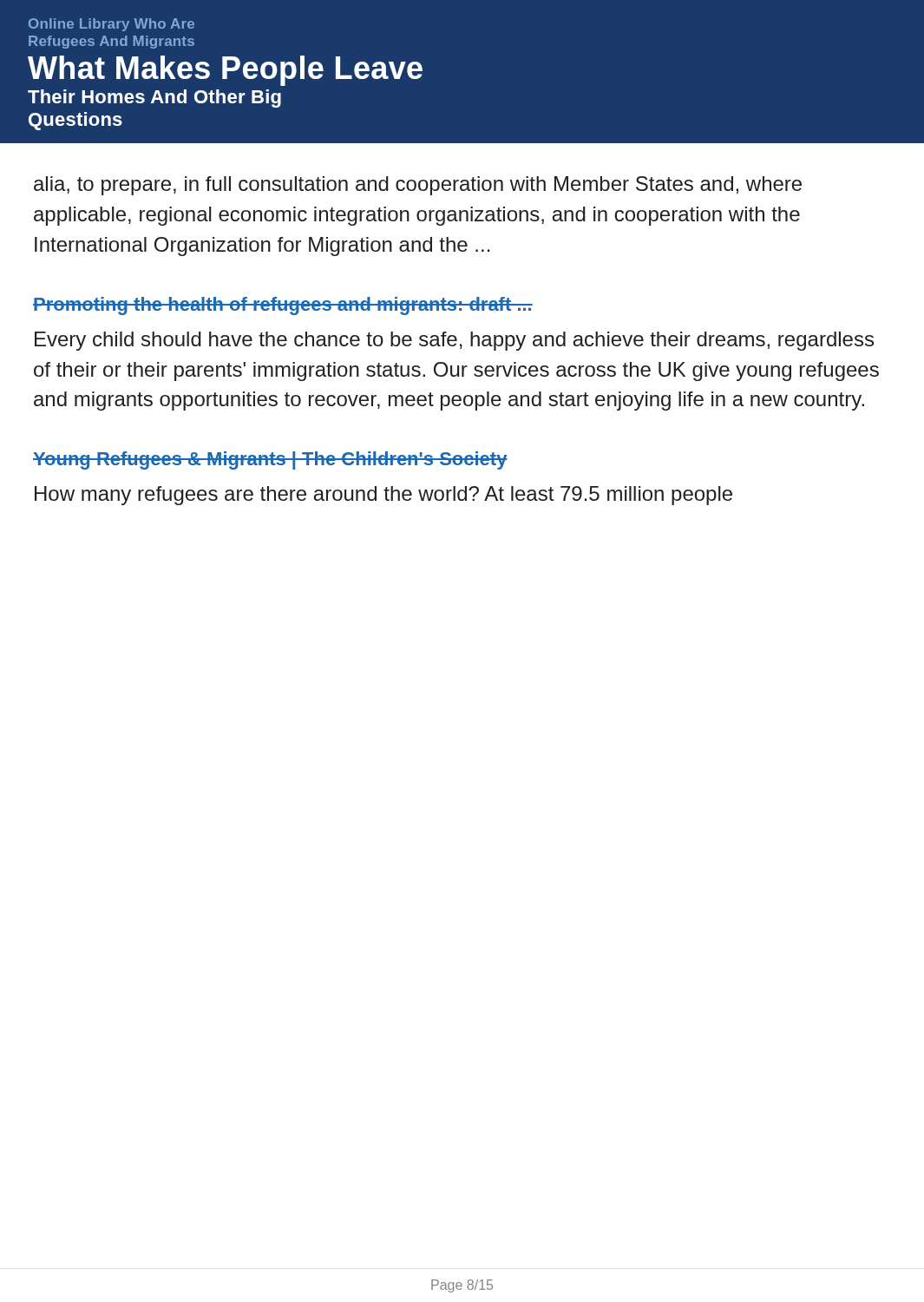Click on the region starting "Young Refugees & Migrants | The Children's"
The height and width of the screenshot is (1302, 924).
point(462,459)
